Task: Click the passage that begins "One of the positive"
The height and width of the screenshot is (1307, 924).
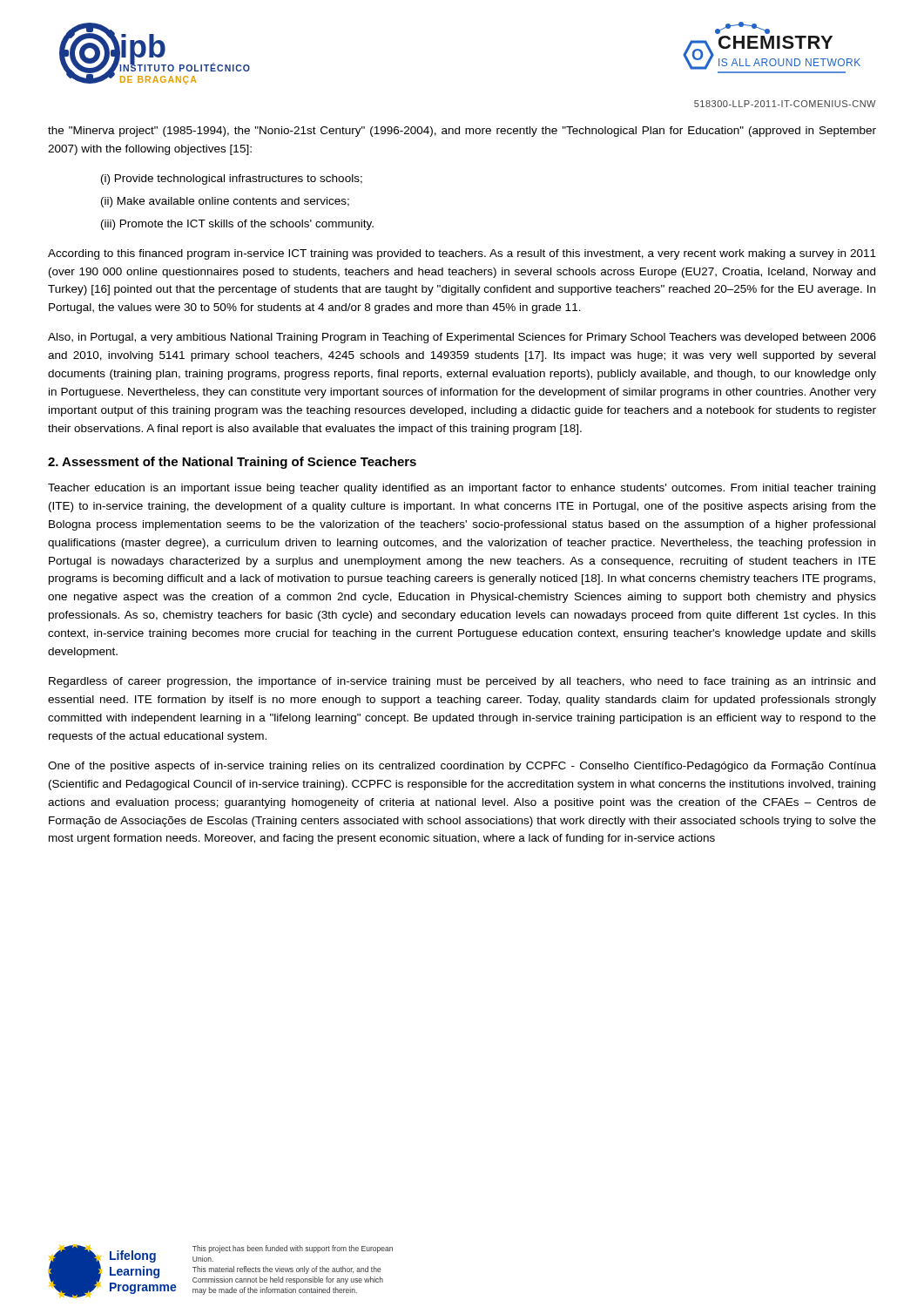Action: [x=462, y=802]
